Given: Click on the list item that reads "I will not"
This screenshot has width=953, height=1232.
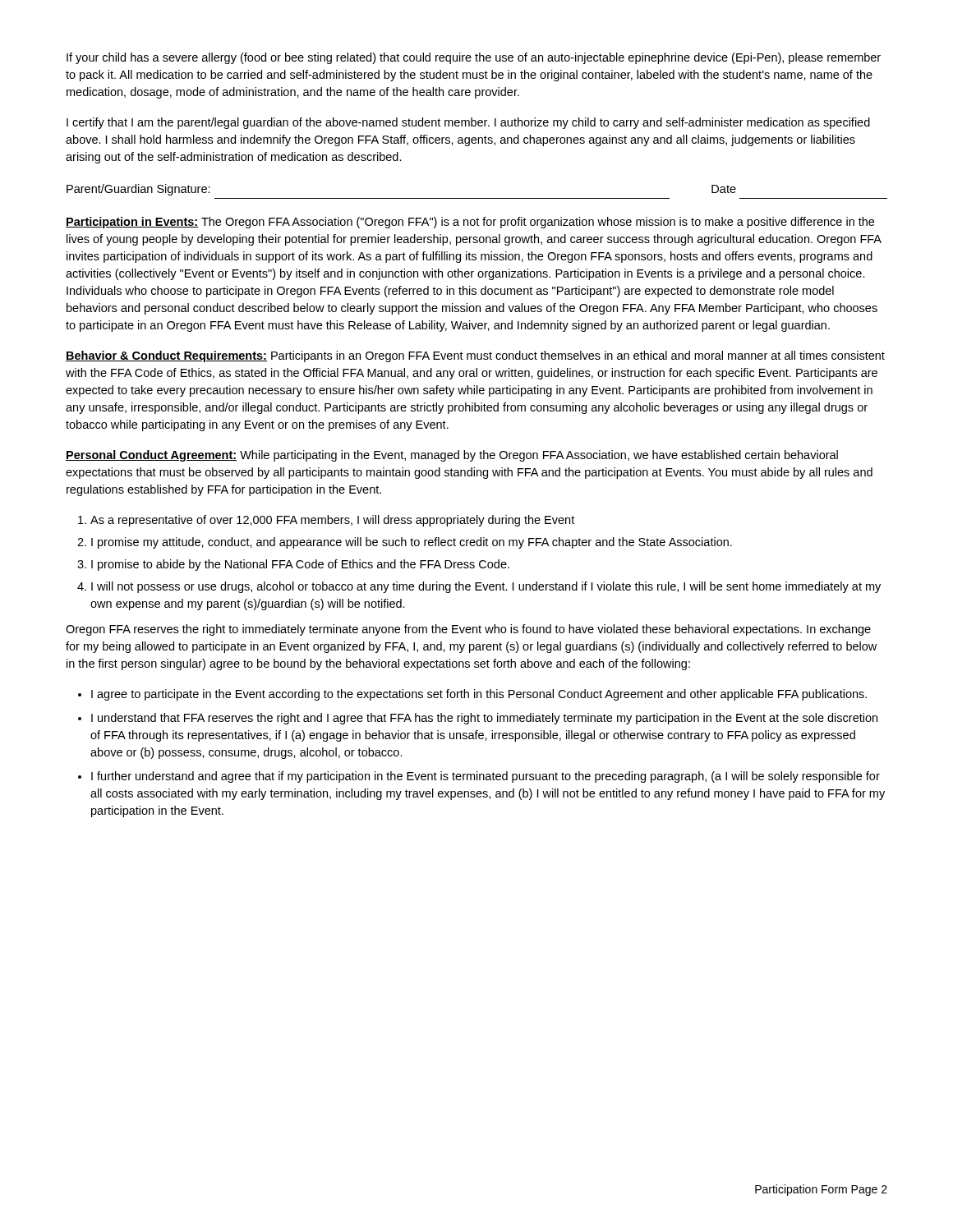Looking at the screenshot, I should 486,595.
